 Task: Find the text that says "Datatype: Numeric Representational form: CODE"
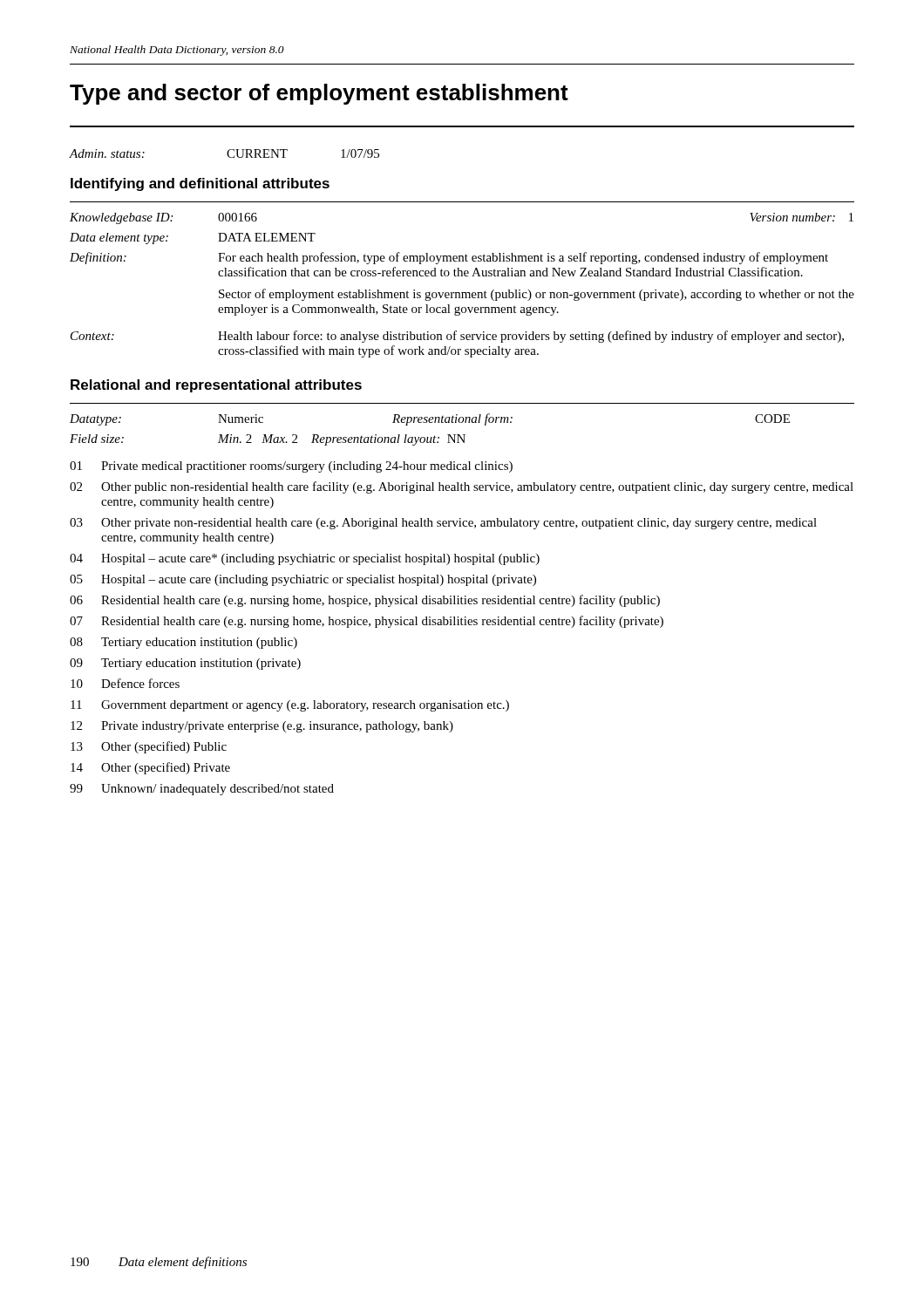[462, 419]
